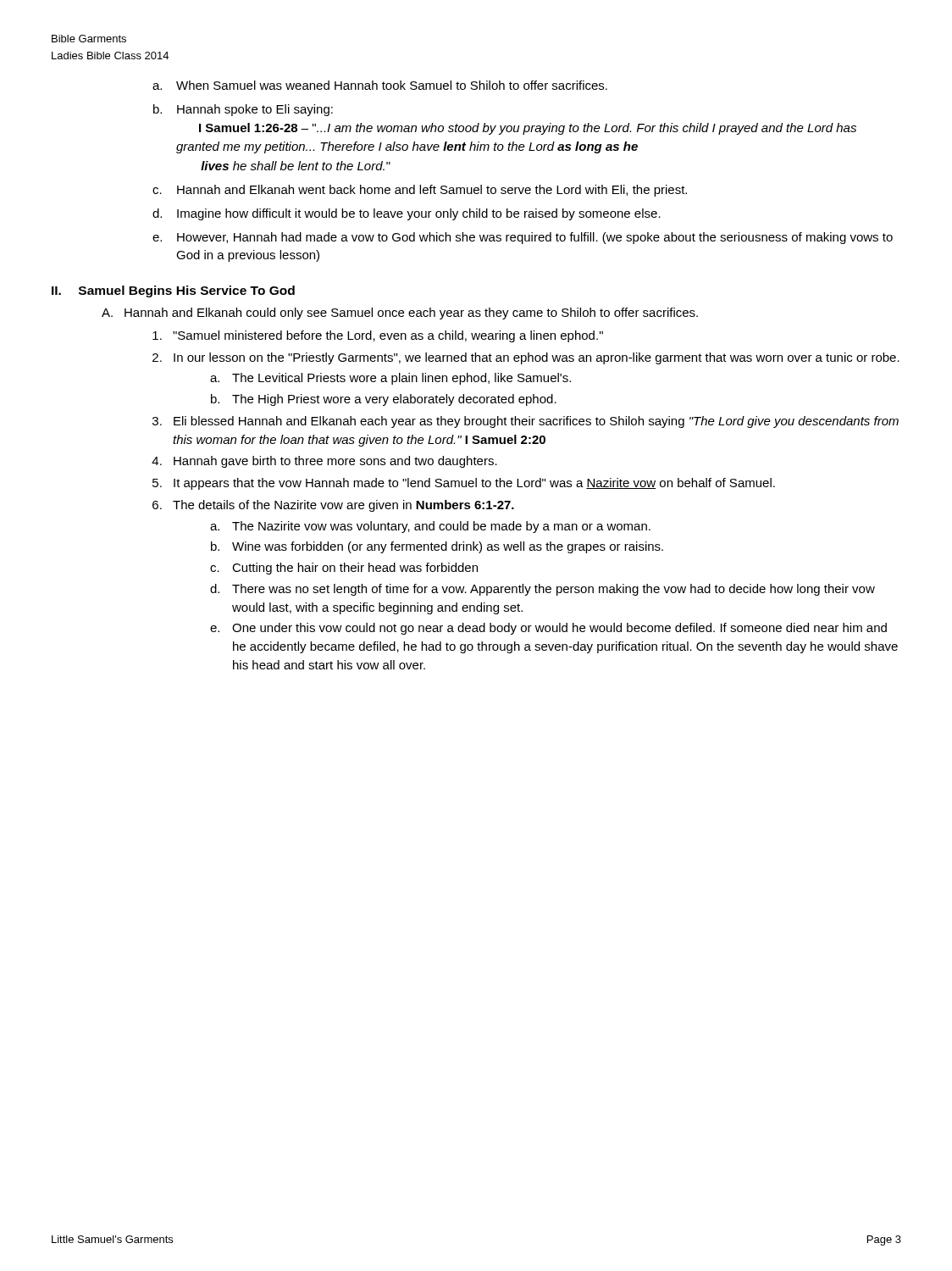Select the list item with the text "a.The Nazirite vow was"
The width and height of the screenshot is (952, 1271).
(x=431, y=526)
